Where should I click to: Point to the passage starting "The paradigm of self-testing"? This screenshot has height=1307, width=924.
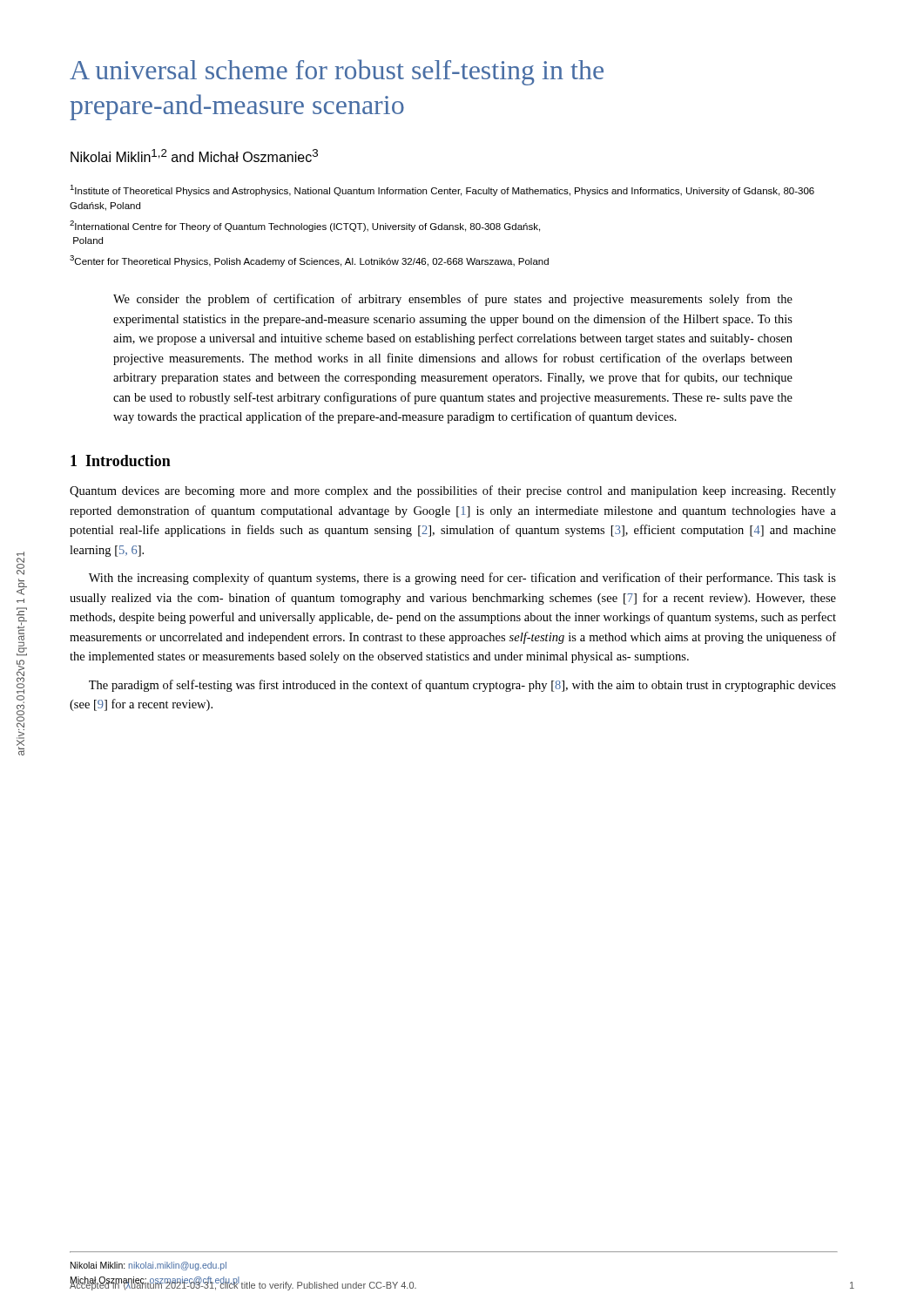tap(453, 694)
